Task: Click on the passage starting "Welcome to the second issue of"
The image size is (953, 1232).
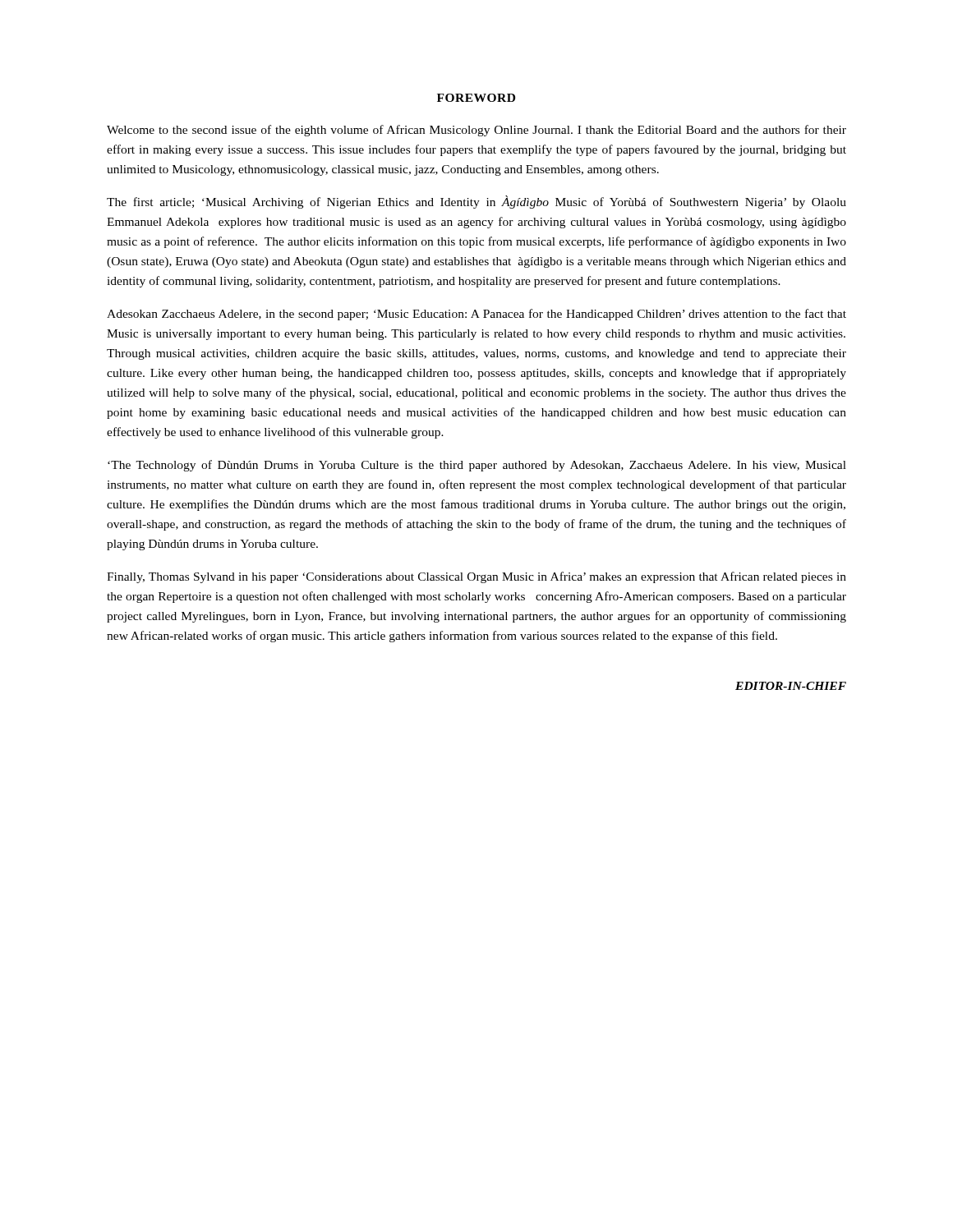Action: tap(476, 149)
